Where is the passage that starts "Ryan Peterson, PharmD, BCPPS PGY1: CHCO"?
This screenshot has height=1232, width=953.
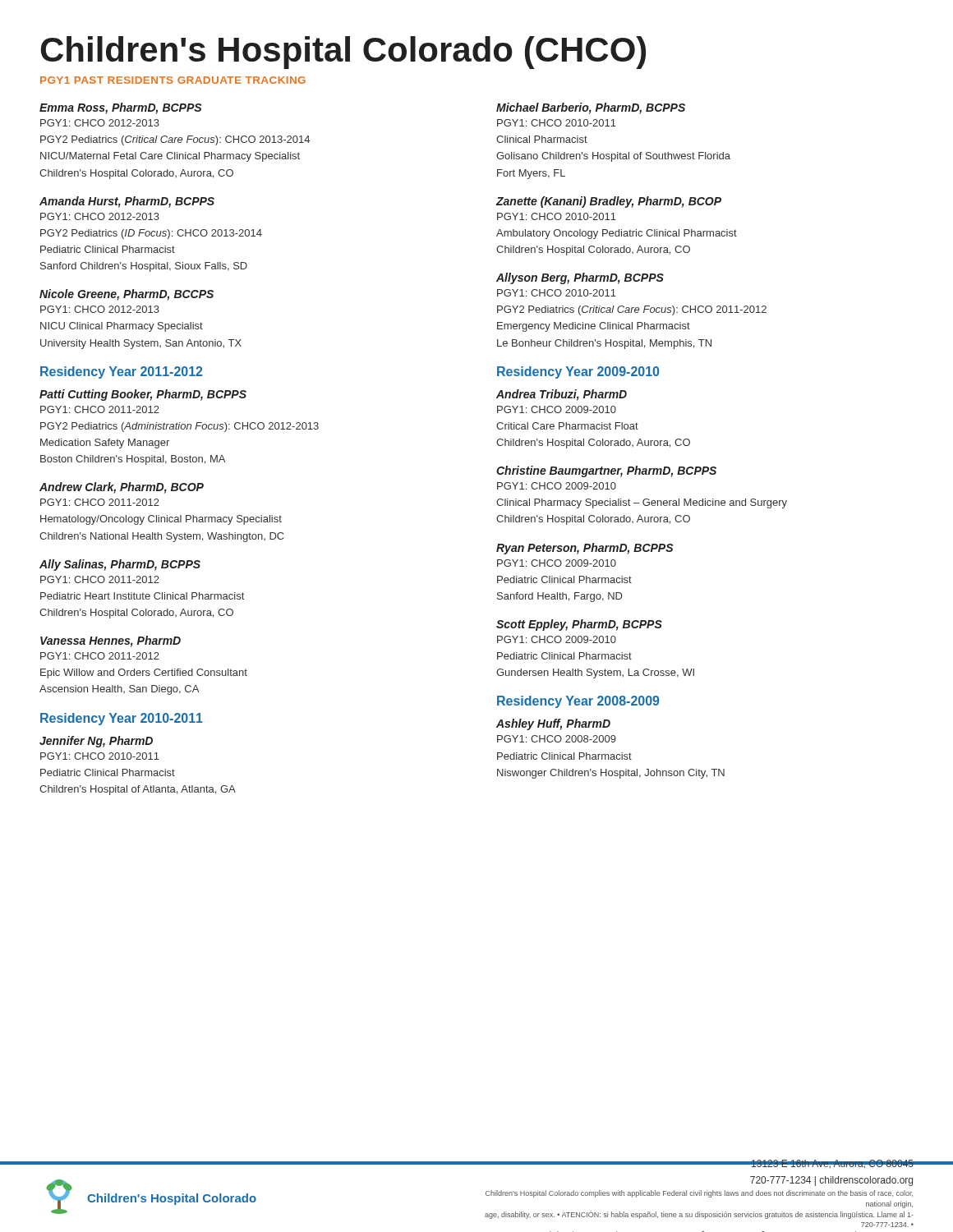[x=585, y=549]
